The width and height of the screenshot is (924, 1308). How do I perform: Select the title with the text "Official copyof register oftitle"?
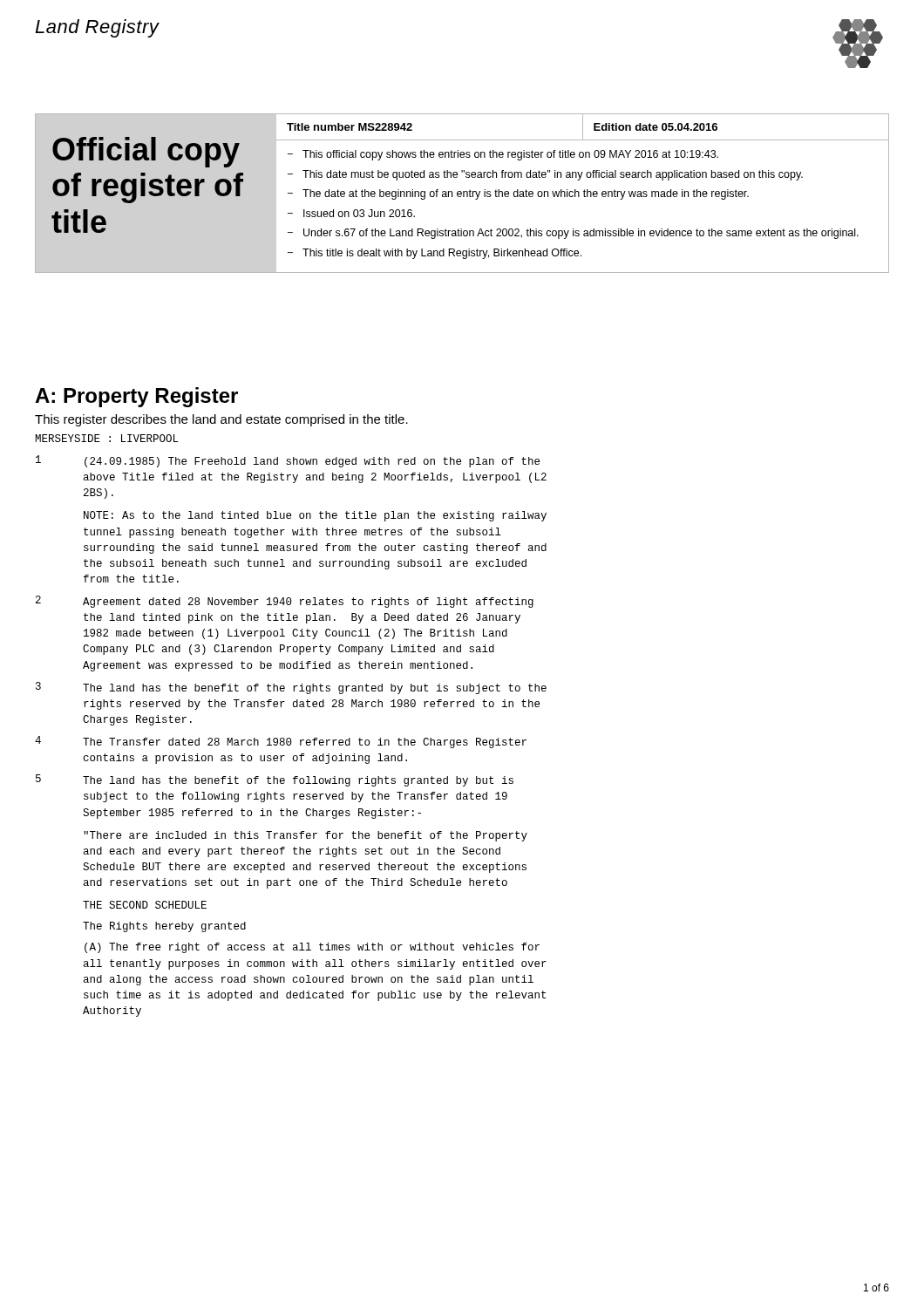pyautogui.click(x=147, y=186)
